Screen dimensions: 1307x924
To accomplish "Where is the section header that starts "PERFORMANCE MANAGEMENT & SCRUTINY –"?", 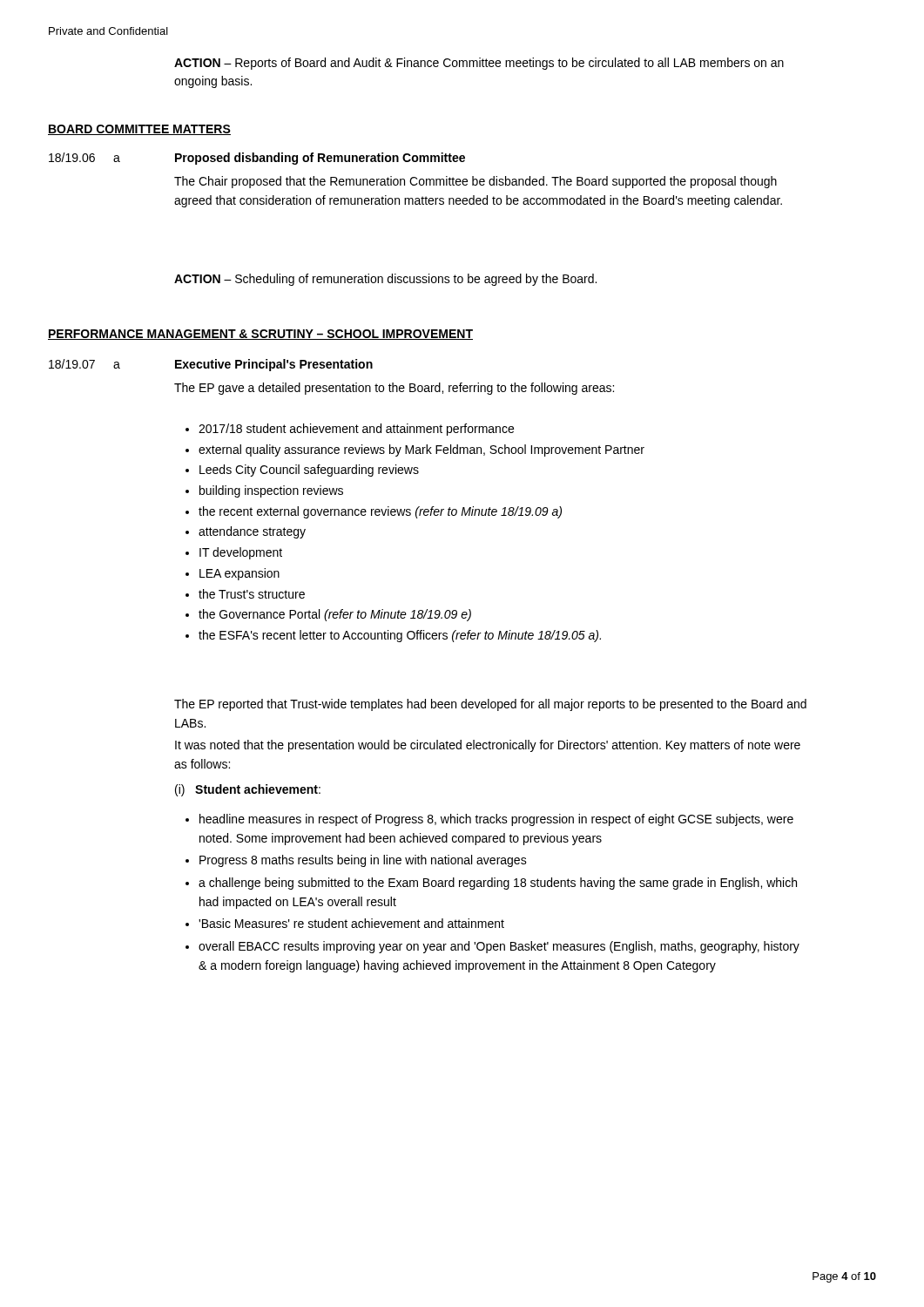I will (260, 334).
